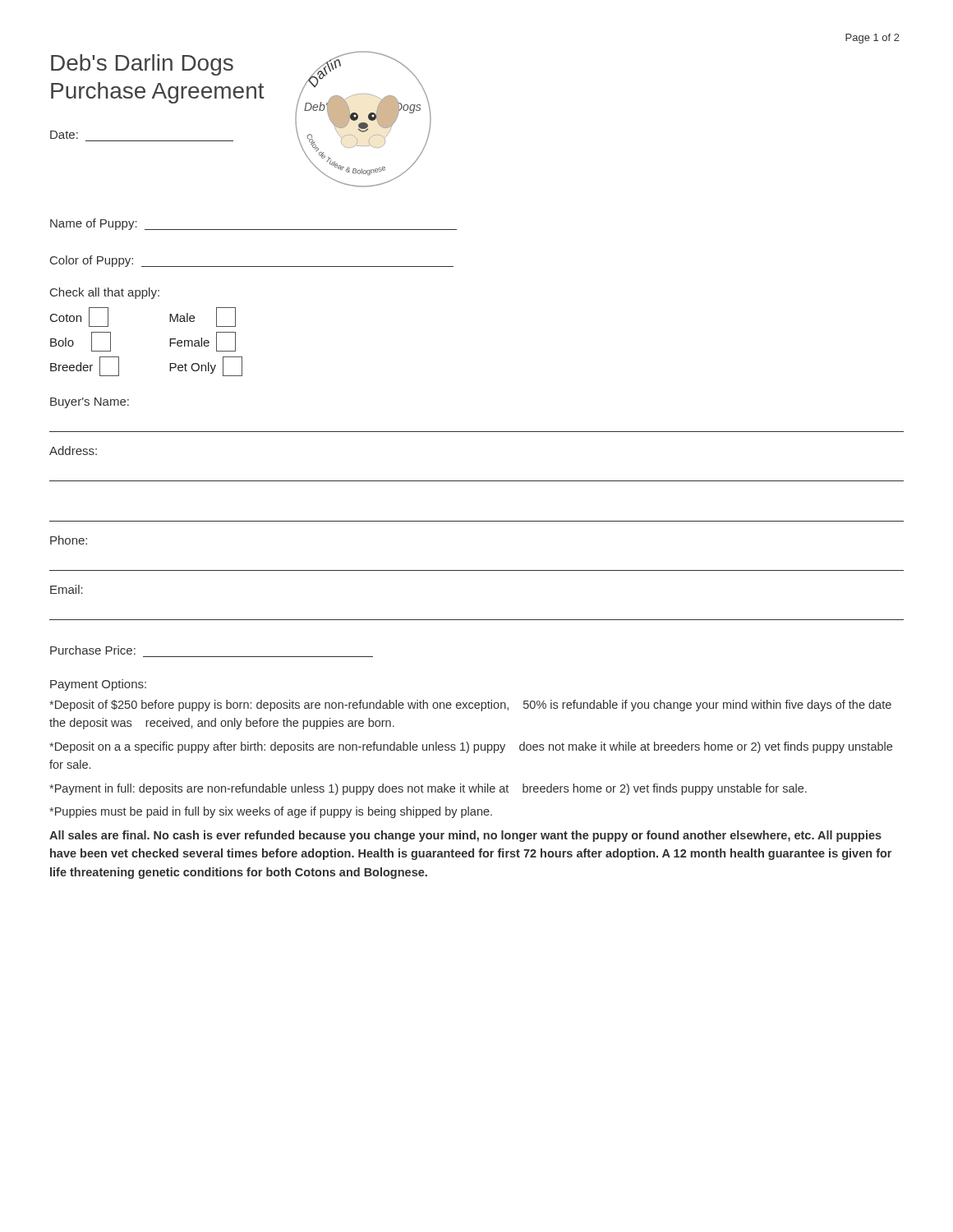
Task: Point to "Name of Puppy:"
Action: (x=253, y=223)
